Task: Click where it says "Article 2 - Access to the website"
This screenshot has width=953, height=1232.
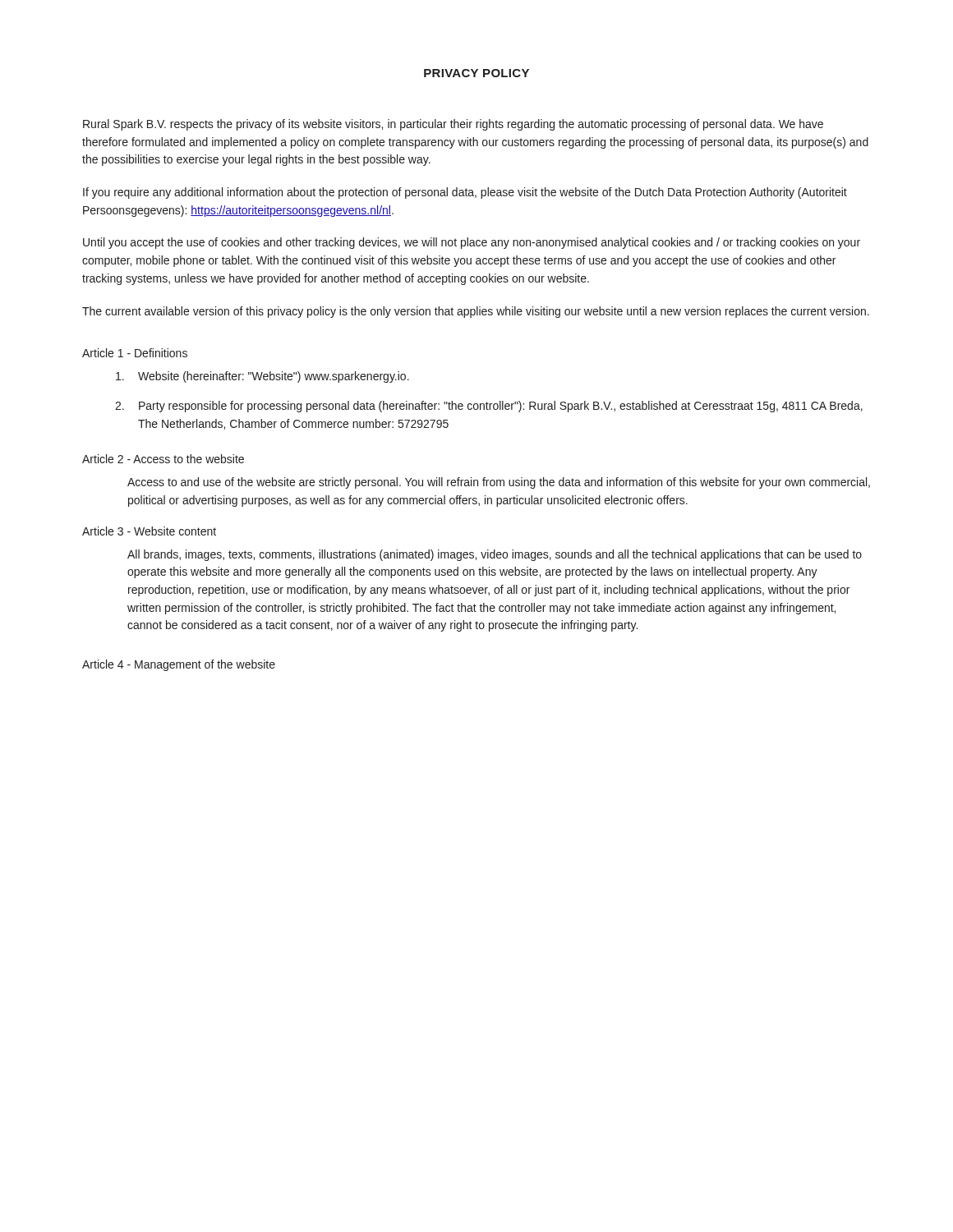Action: pos(163,459)
